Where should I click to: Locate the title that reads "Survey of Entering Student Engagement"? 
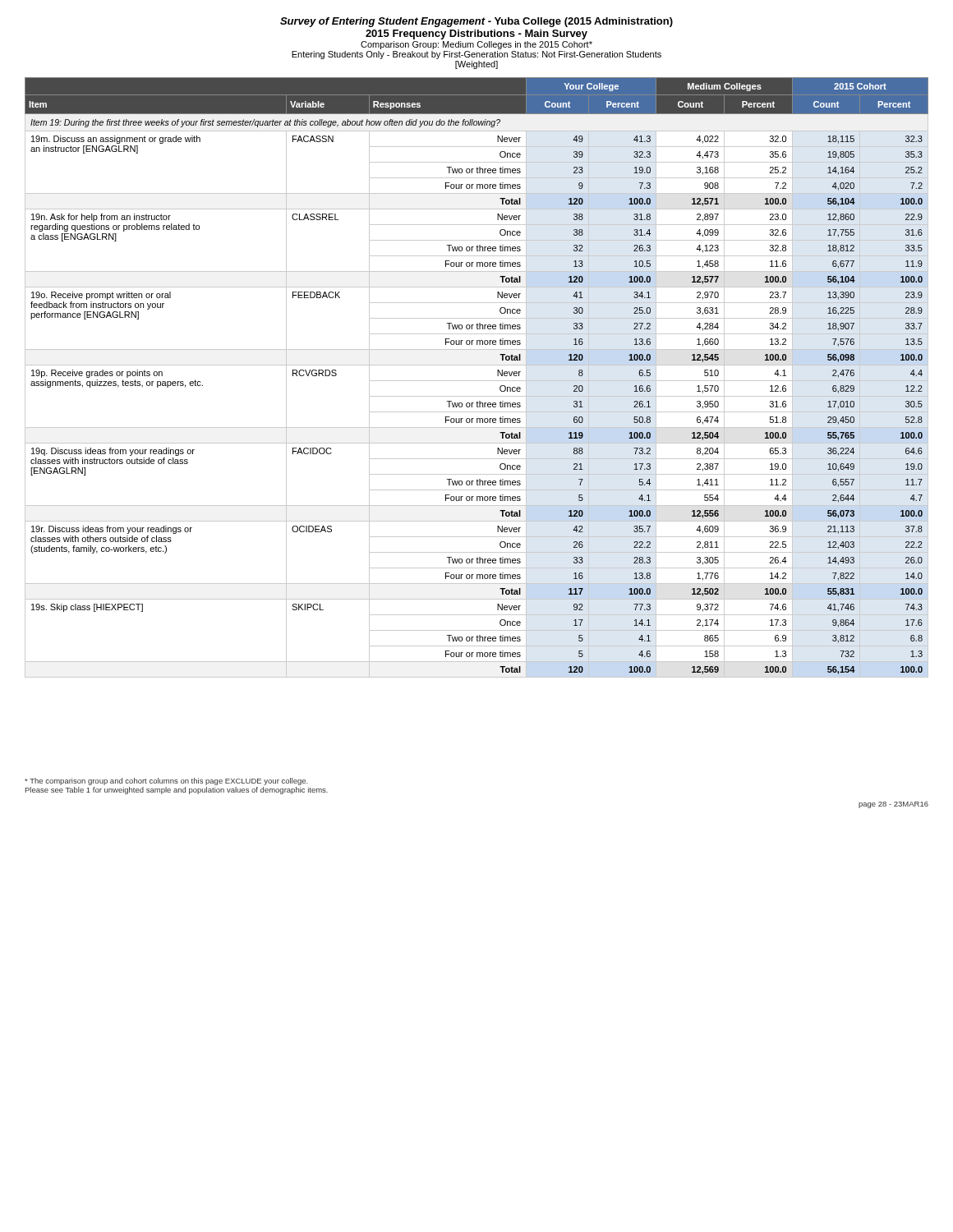click(x=476, y=42)
